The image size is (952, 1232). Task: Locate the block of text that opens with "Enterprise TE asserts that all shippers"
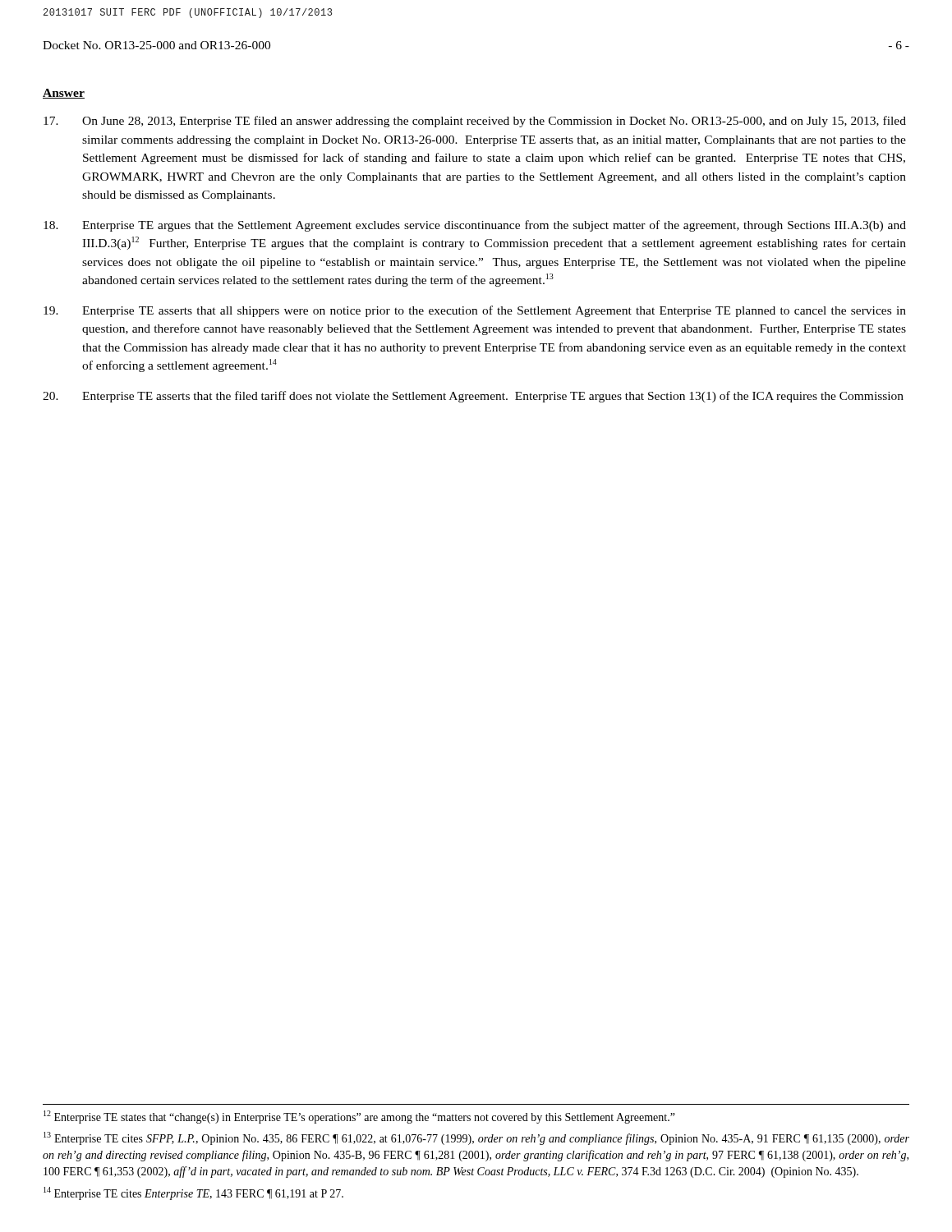coord(476,338)
